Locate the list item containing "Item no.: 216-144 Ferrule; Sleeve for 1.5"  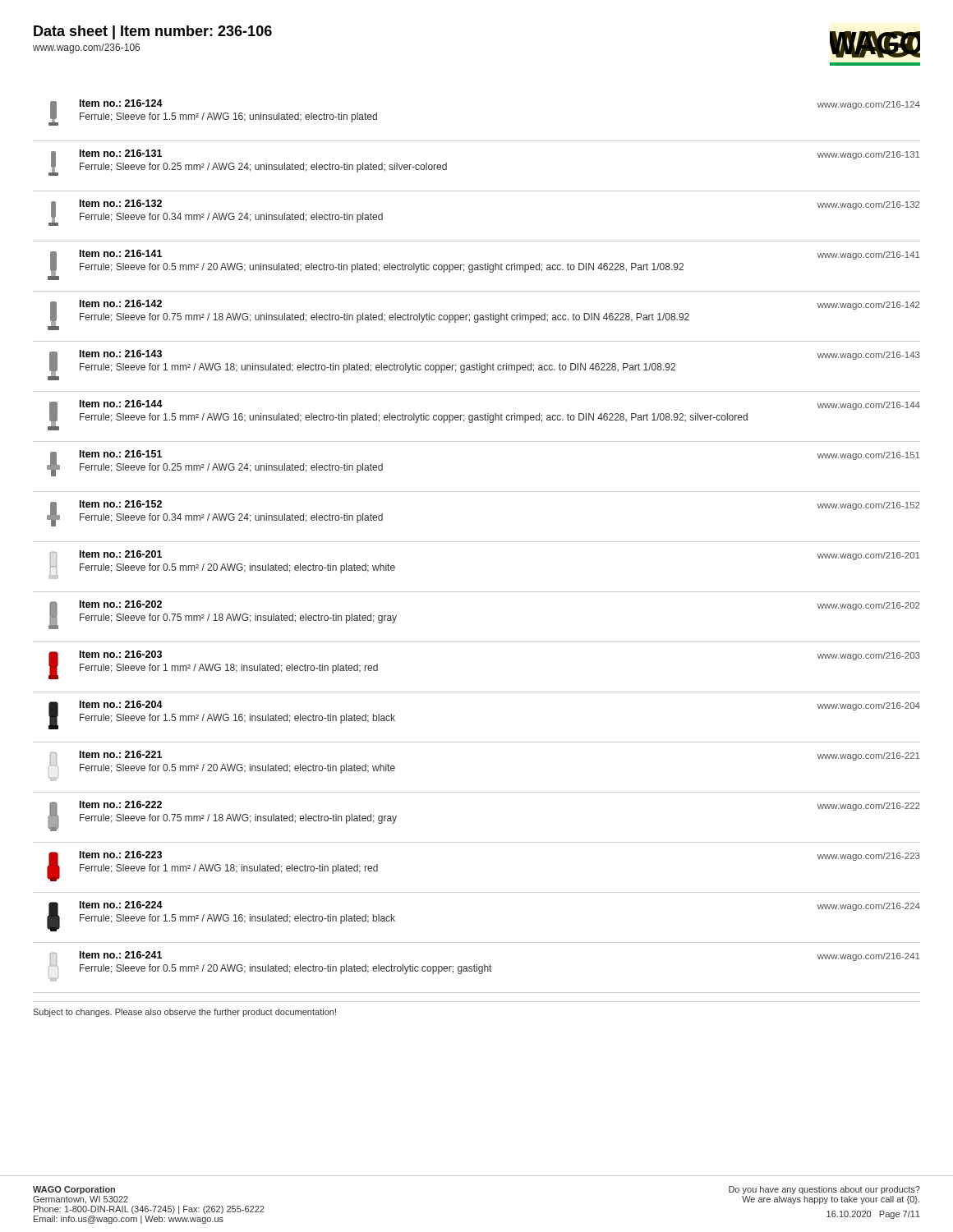point(476,416)
